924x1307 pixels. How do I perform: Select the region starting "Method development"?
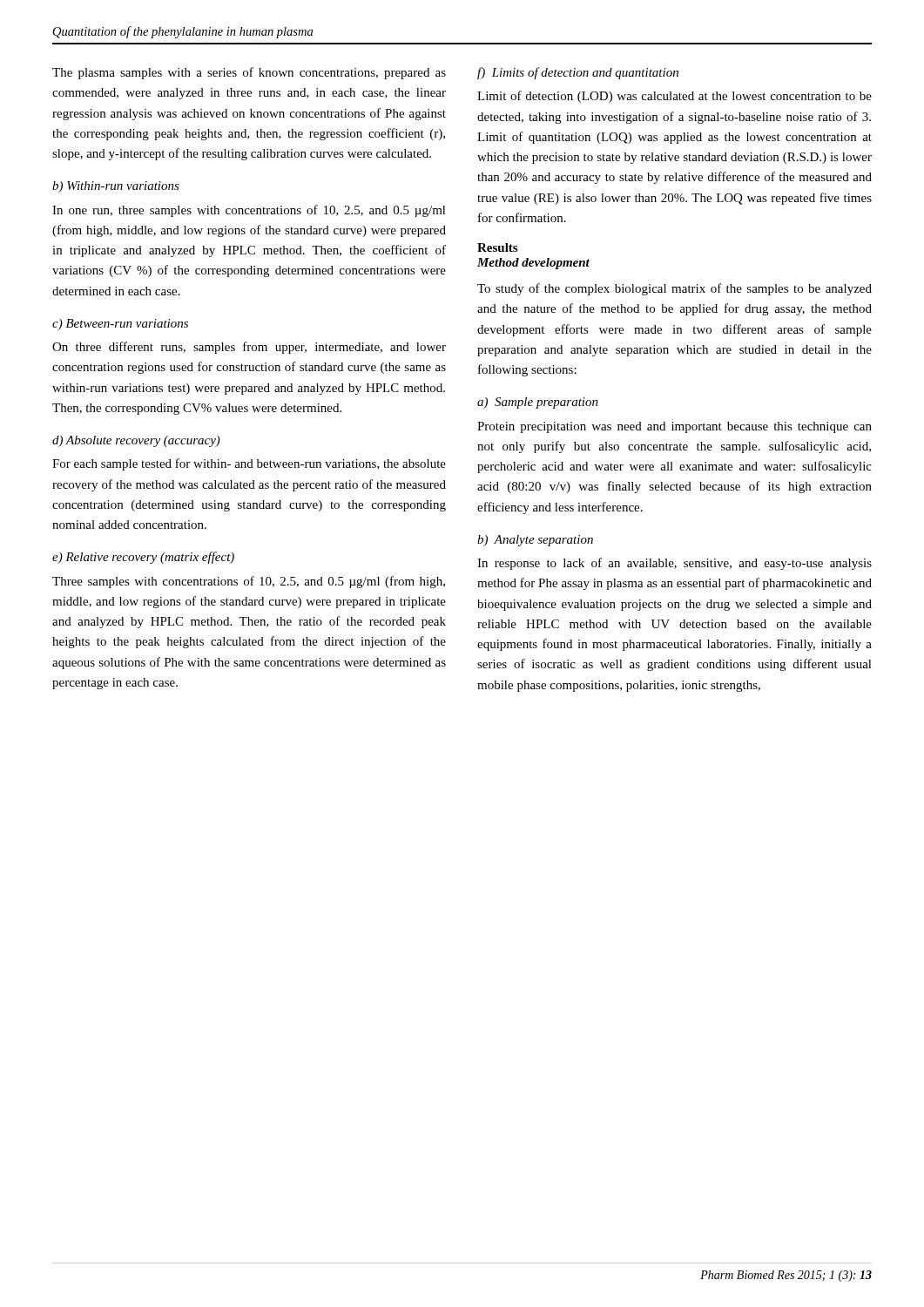click(533, 262)
